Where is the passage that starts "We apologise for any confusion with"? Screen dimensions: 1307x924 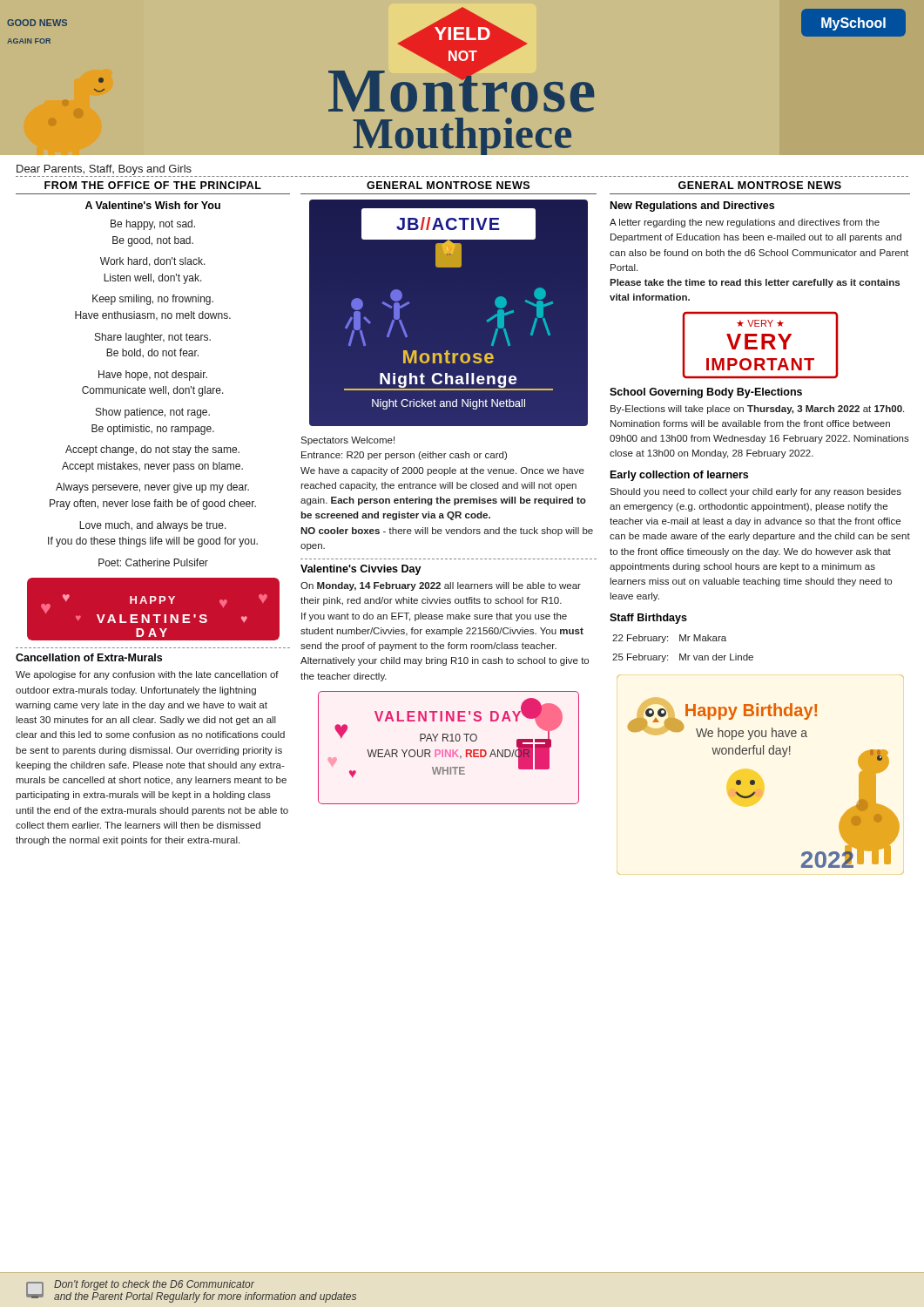point(152,757)
